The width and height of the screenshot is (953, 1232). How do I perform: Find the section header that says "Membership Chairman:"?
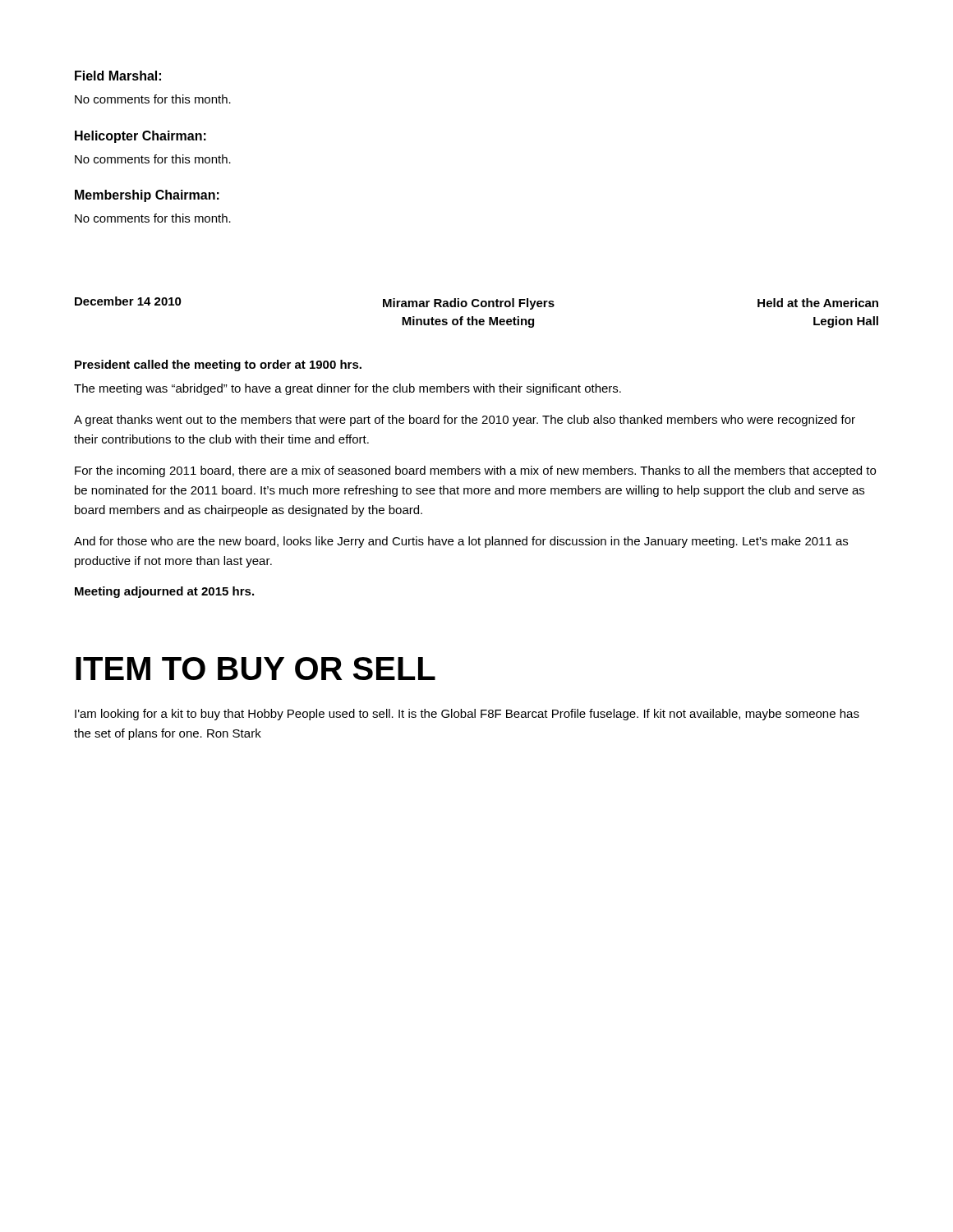pyautogui.click(x=147, y=195)
